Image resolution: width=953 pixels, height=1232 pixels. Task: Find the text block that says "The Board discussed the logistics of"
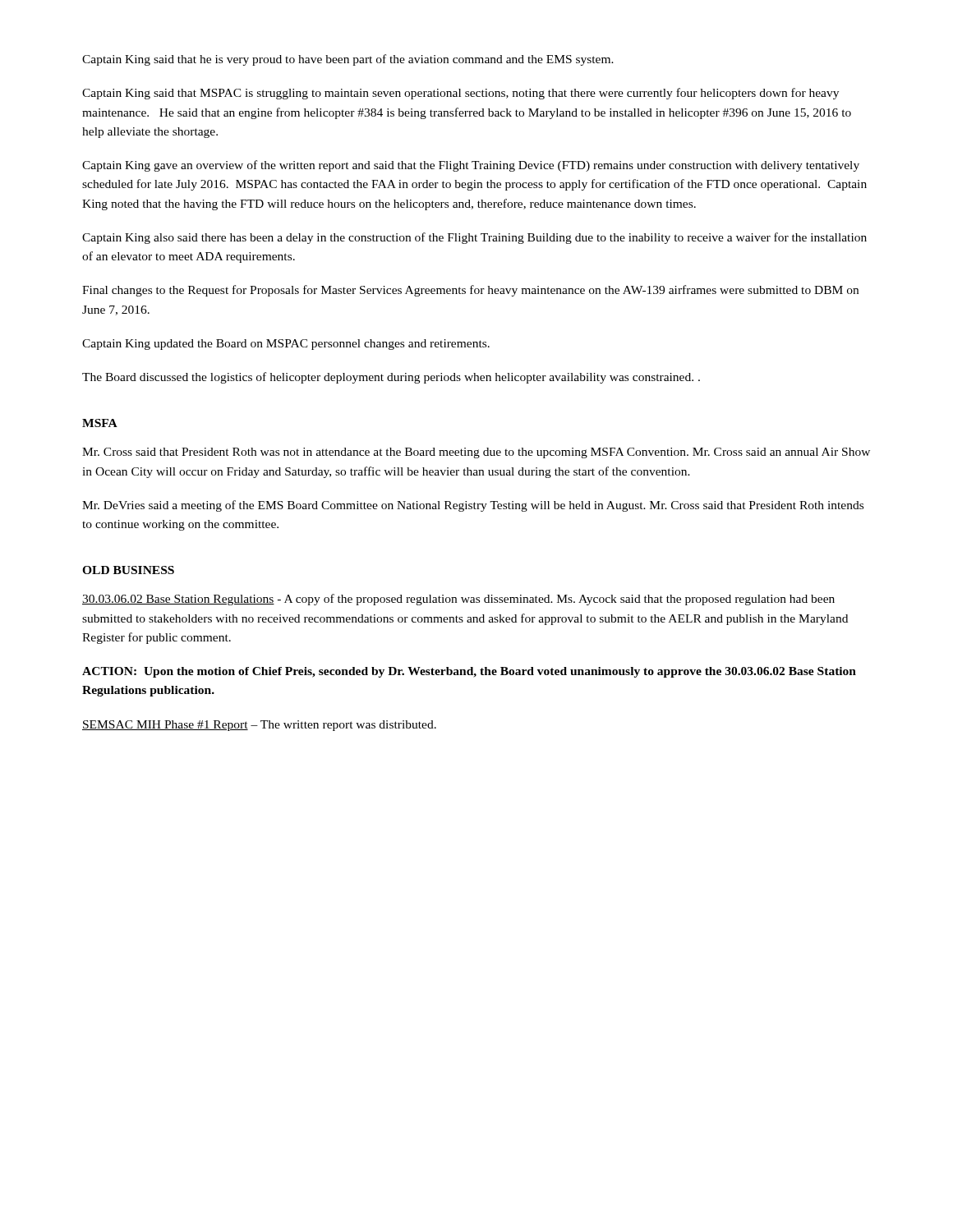click(x=391, y=377)
